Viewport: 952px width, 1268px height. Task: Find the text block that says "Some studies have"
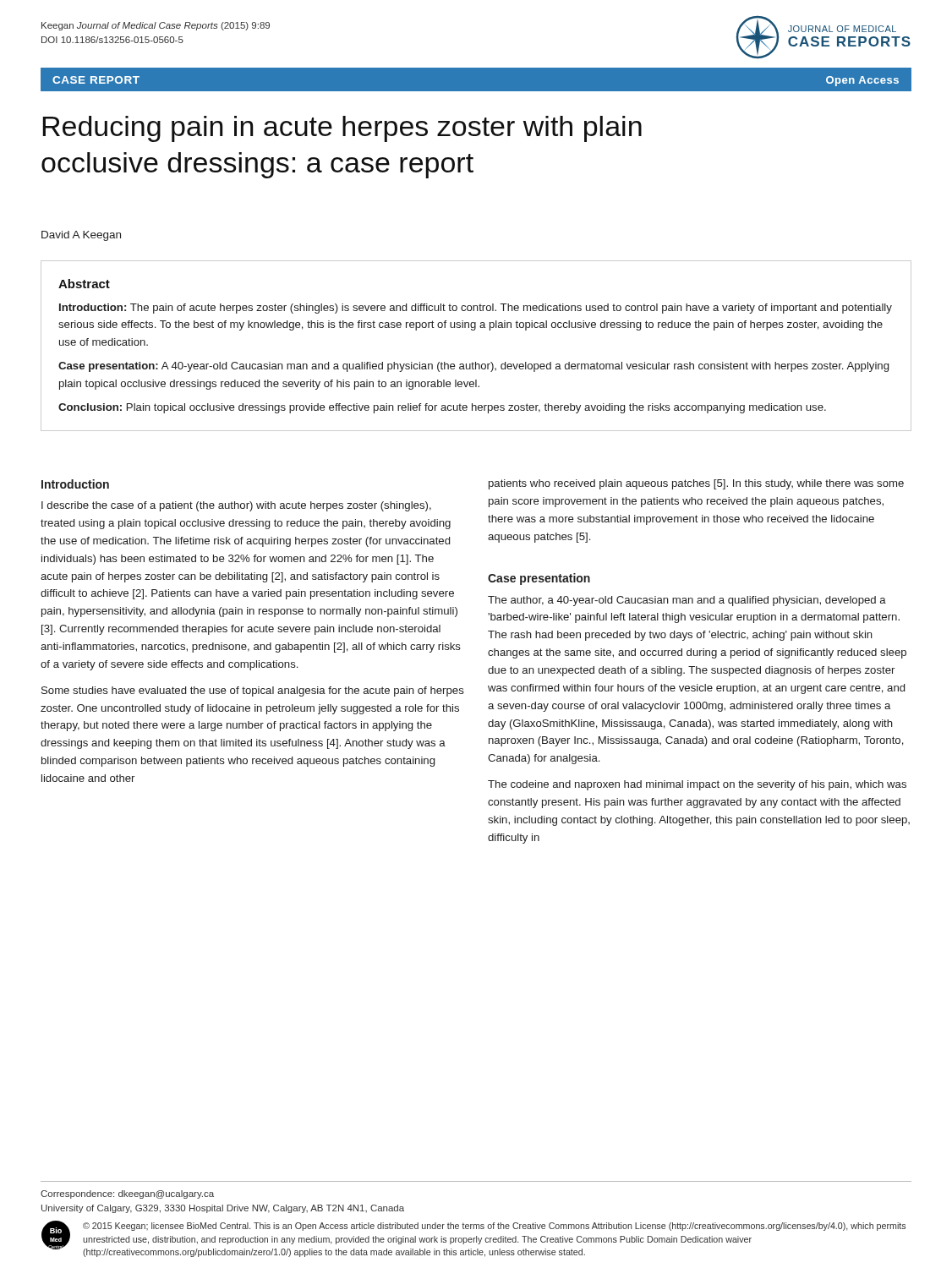[252, 734]
